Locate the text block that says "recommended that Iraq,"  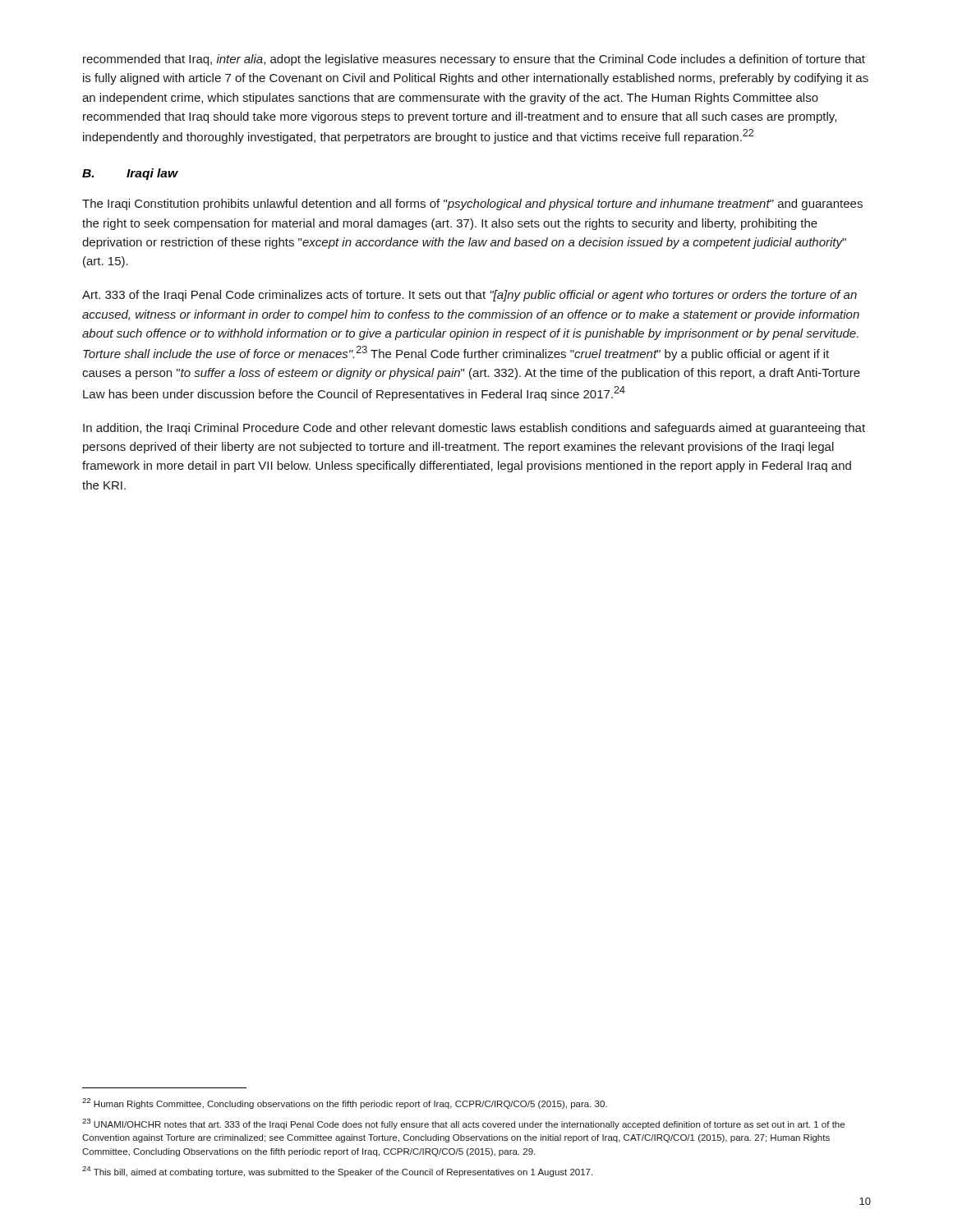click(x=475, y=98)
